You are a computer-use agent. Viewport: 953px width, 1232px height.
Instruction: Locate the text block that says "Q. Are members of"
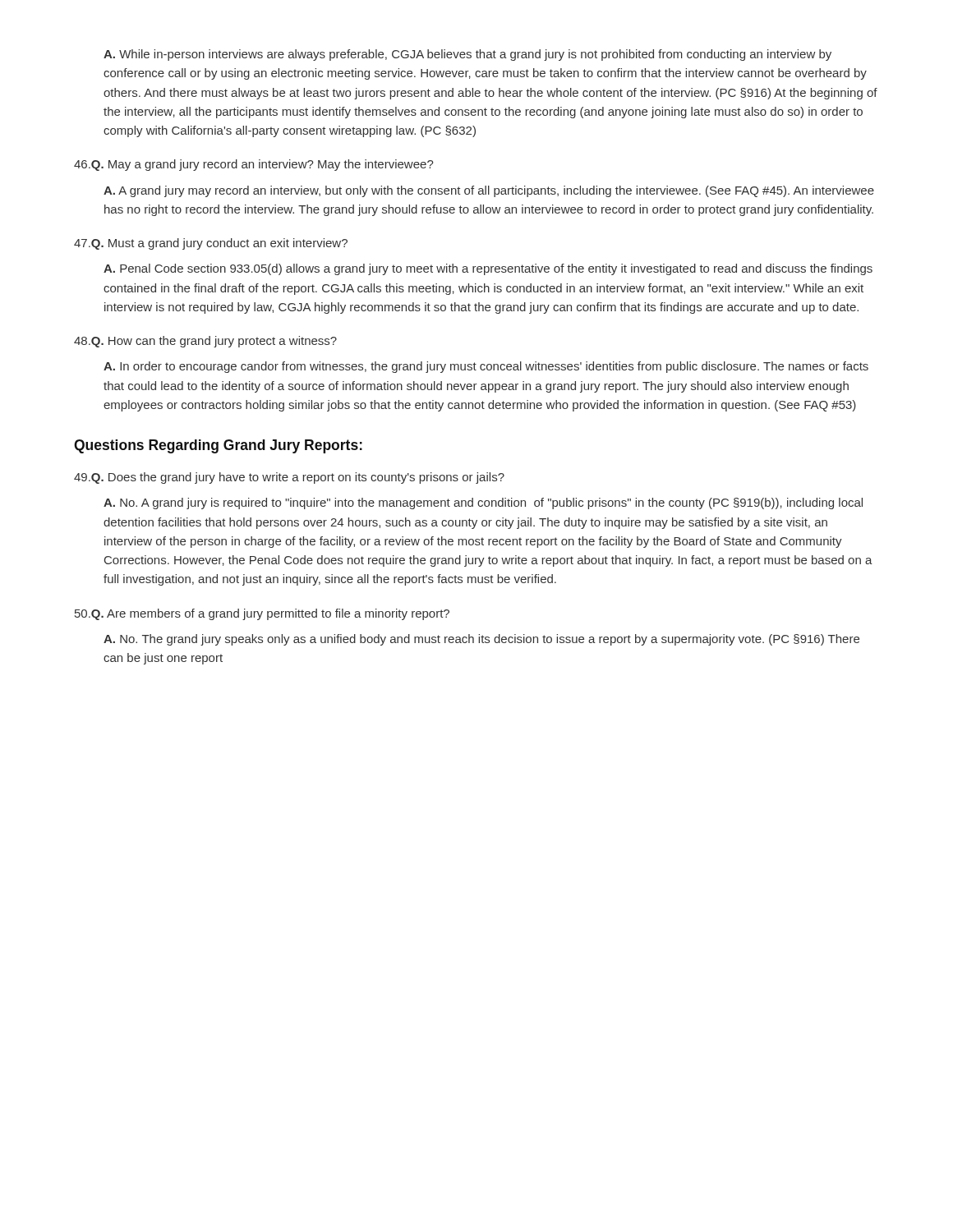(262, 613)
